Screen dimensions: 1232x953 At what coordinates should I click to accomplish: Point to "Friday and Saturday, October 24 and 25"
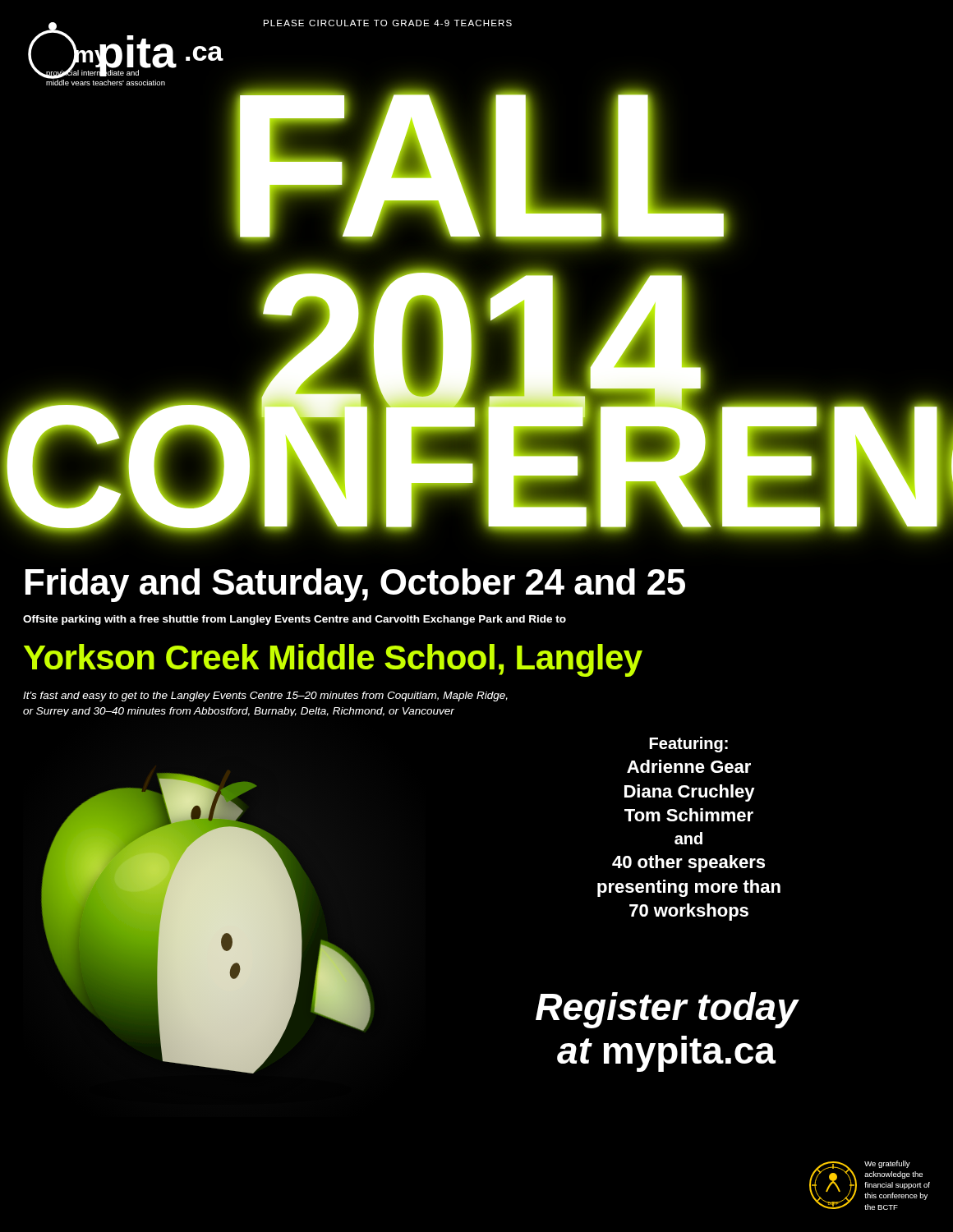(476, 583)
